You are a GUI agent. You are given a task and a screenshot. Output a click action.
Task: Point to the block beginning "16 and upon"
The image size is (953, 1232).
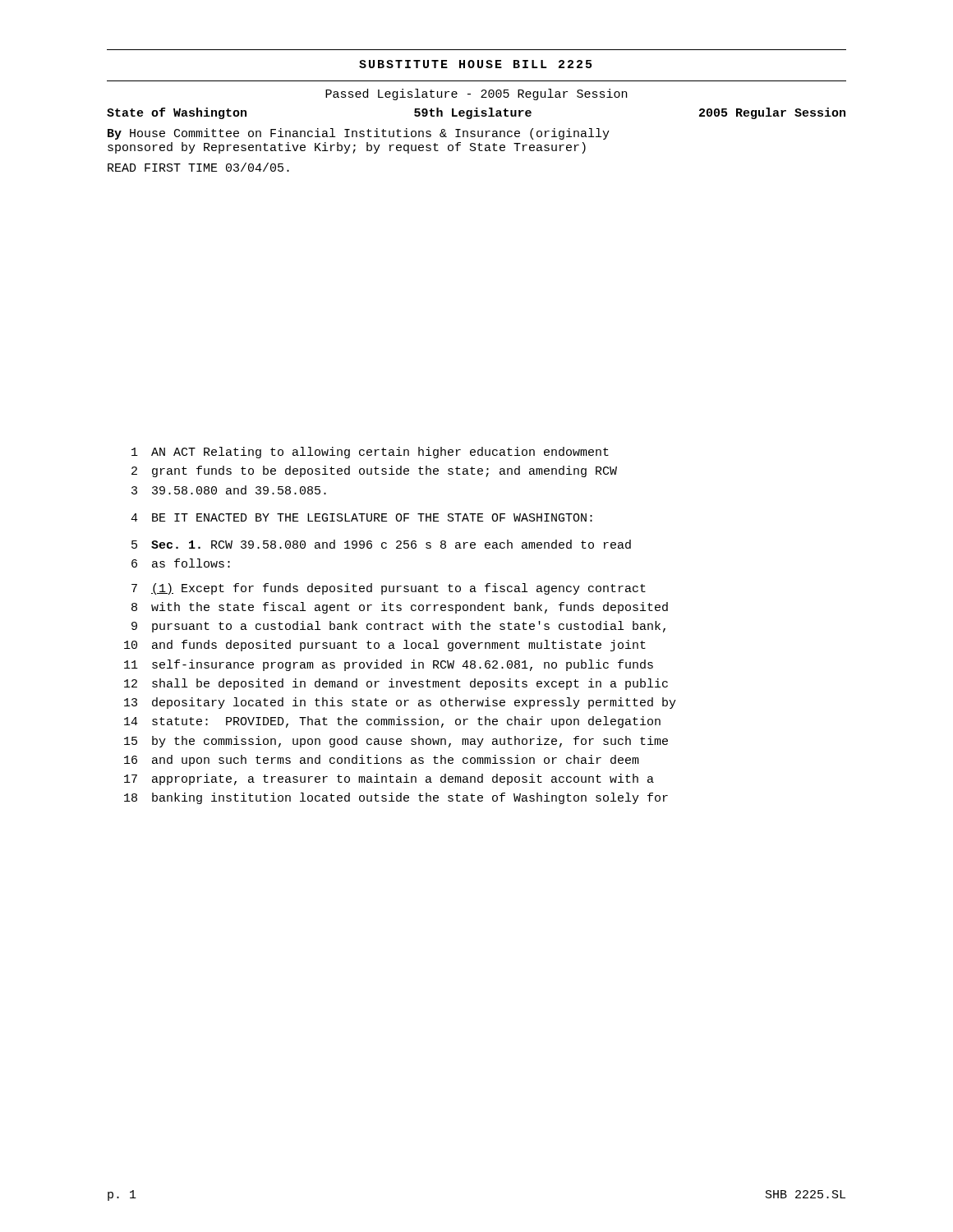(x=476, y=761)
